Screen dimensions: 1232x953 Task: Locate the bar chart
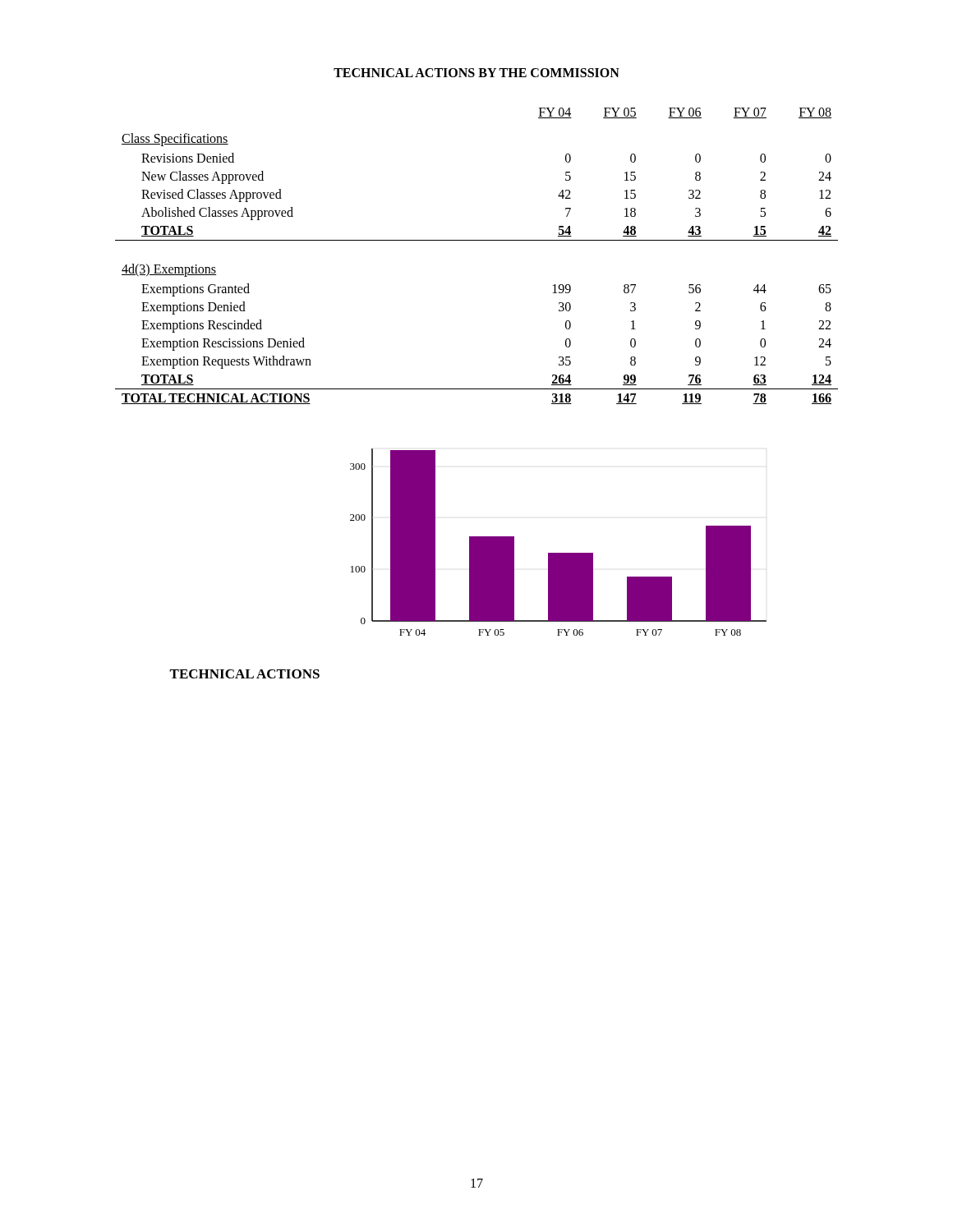[553, 561]
